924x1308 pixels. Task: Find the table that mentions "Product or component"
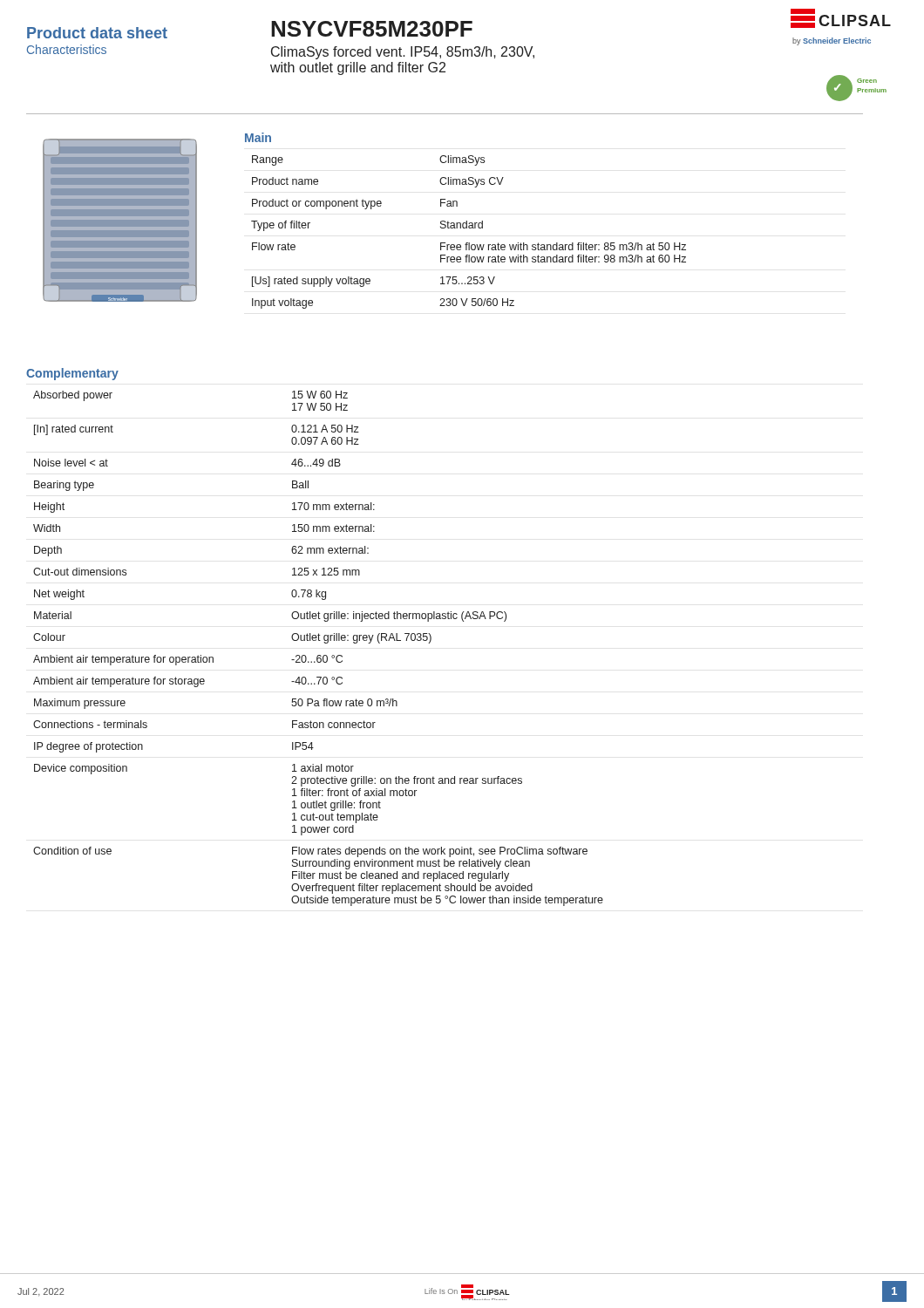[545, 231]
